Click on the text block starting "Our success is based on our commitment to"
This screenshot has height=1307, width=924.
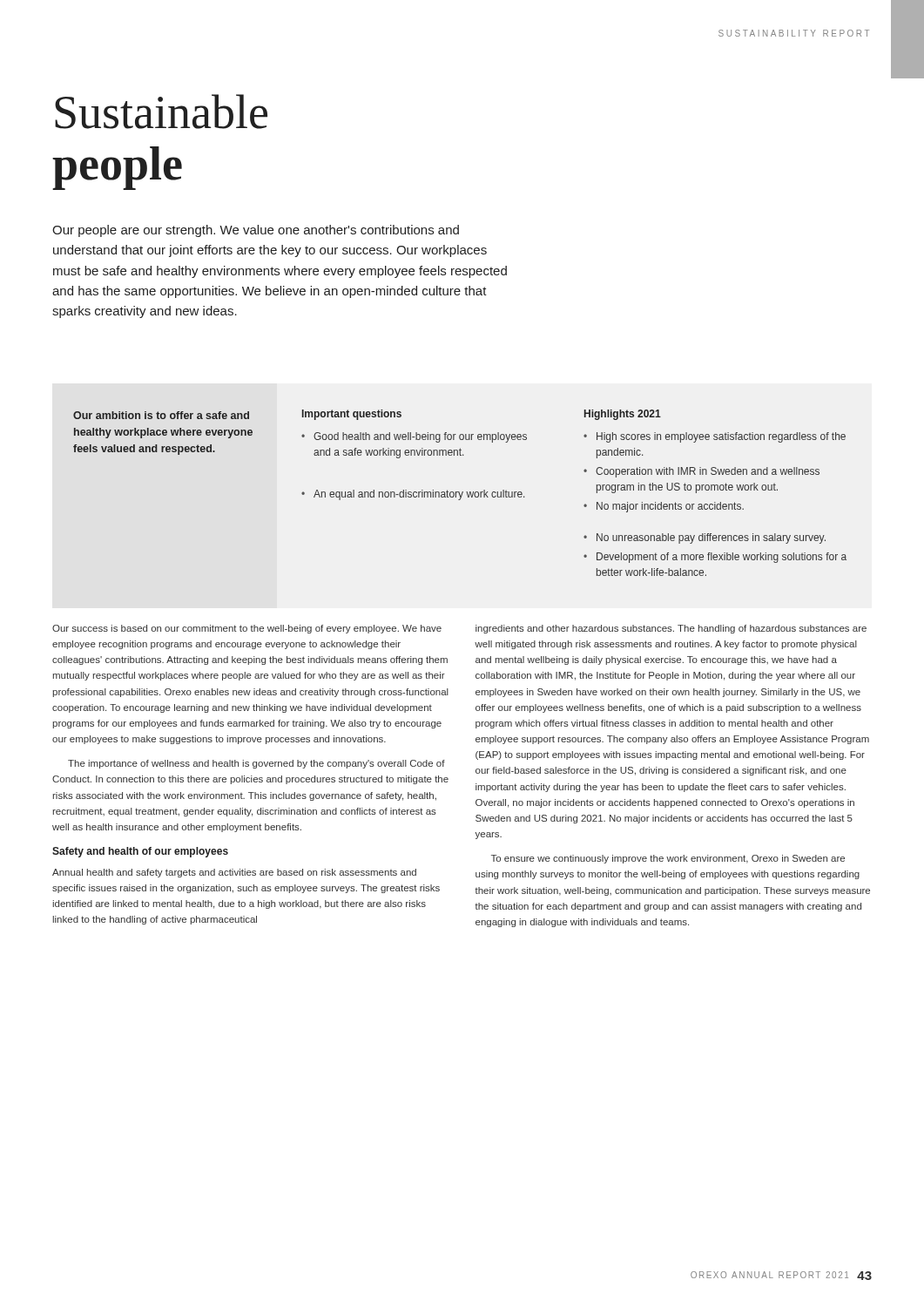pos(251,774)
